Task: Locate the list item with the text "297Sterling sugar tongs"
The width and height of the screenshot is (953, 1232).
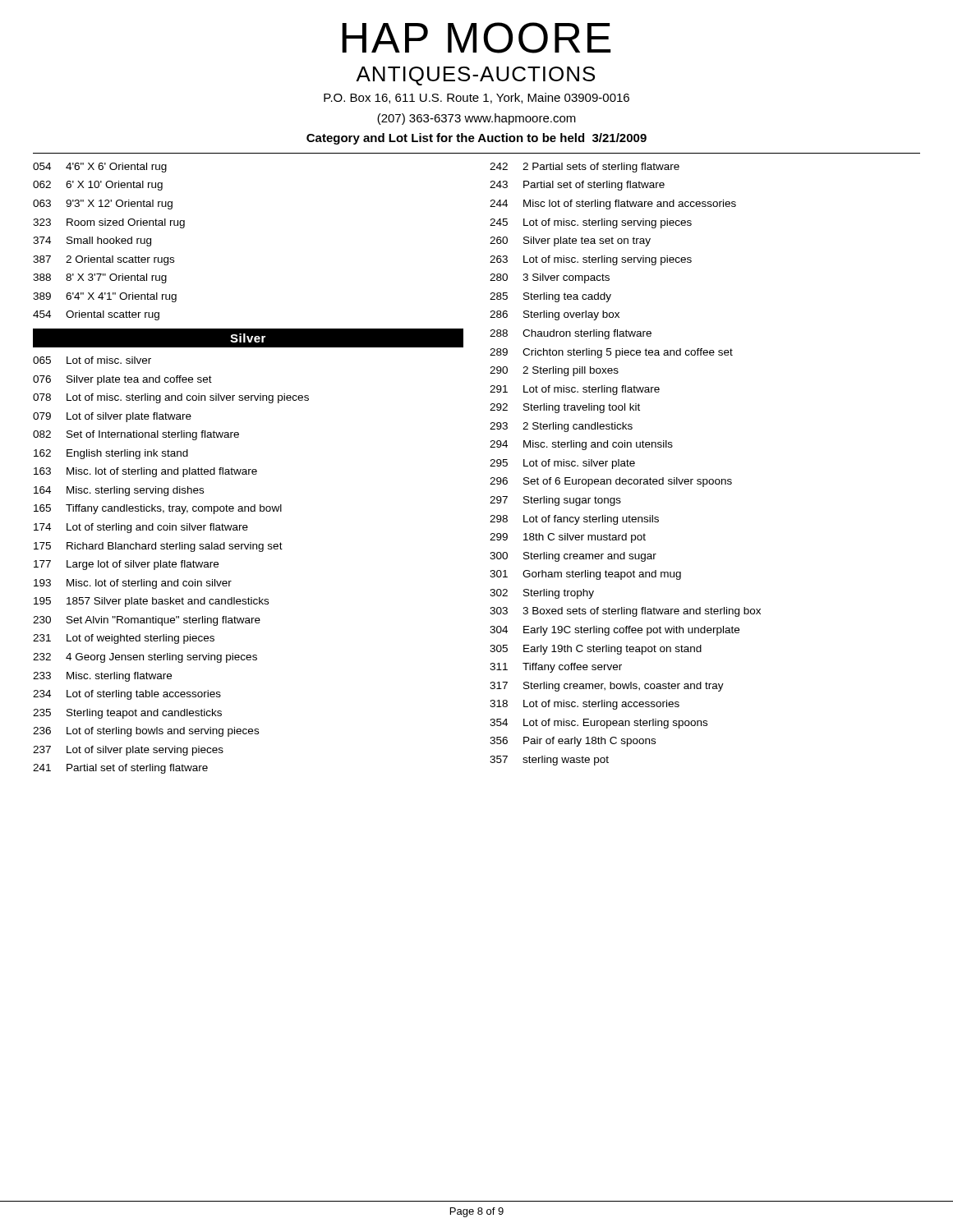Action: [555, 501]
